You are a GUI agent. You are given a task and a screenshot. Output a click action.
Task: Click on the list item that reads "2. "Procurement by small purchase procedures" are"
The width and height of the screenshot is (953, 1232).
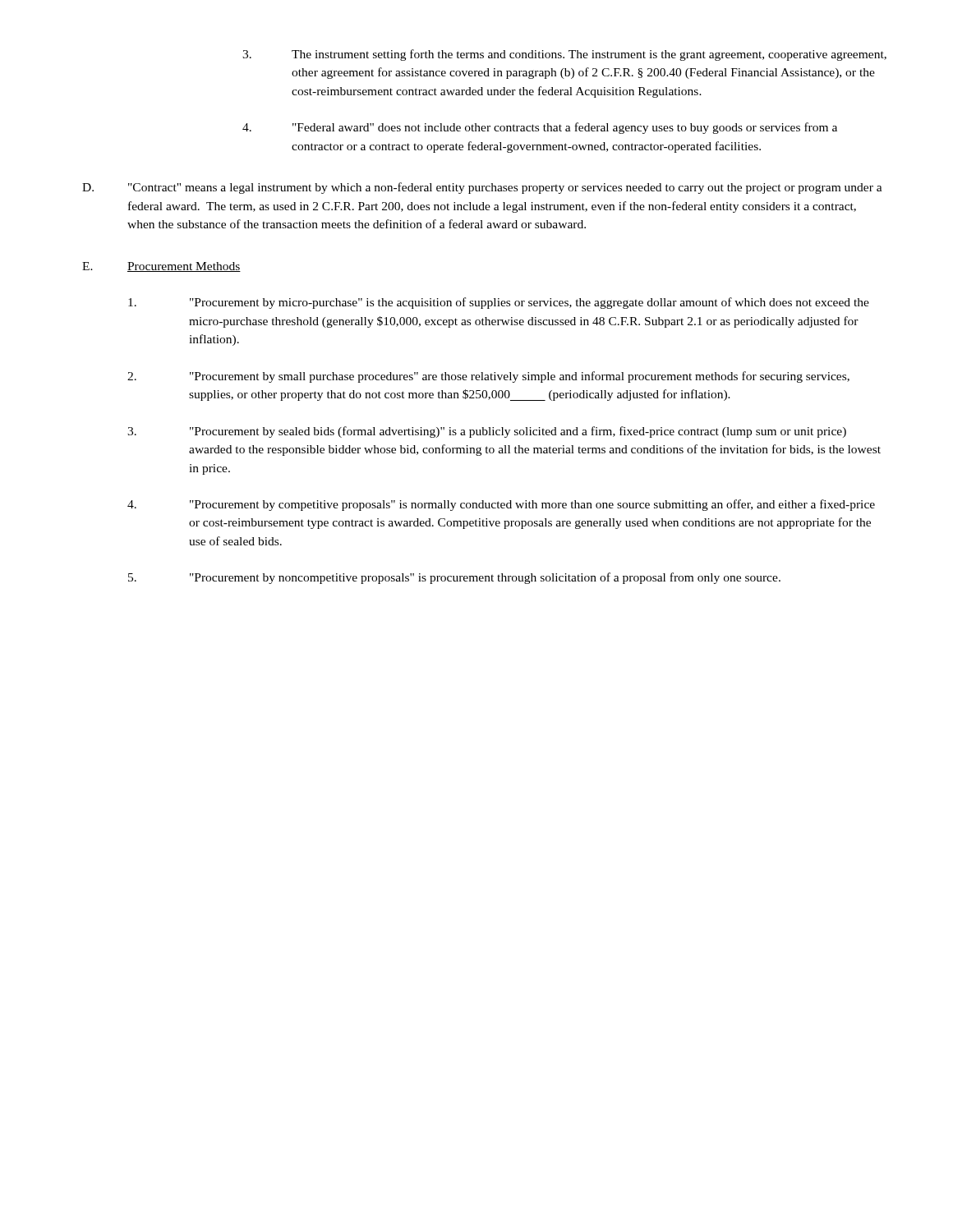click(507, 385)
